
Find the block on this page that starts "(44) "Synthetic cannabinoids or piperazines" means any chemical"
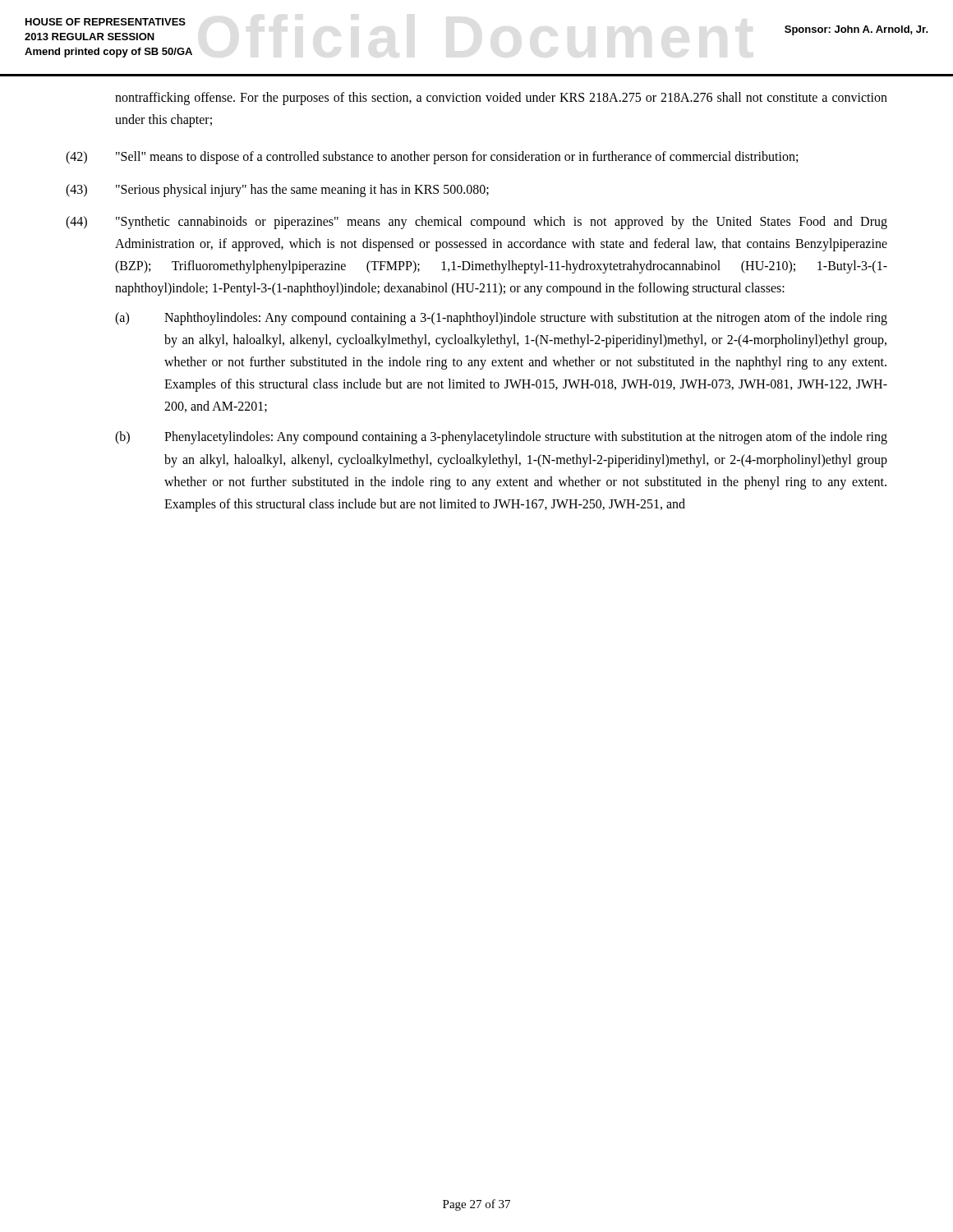476,255
